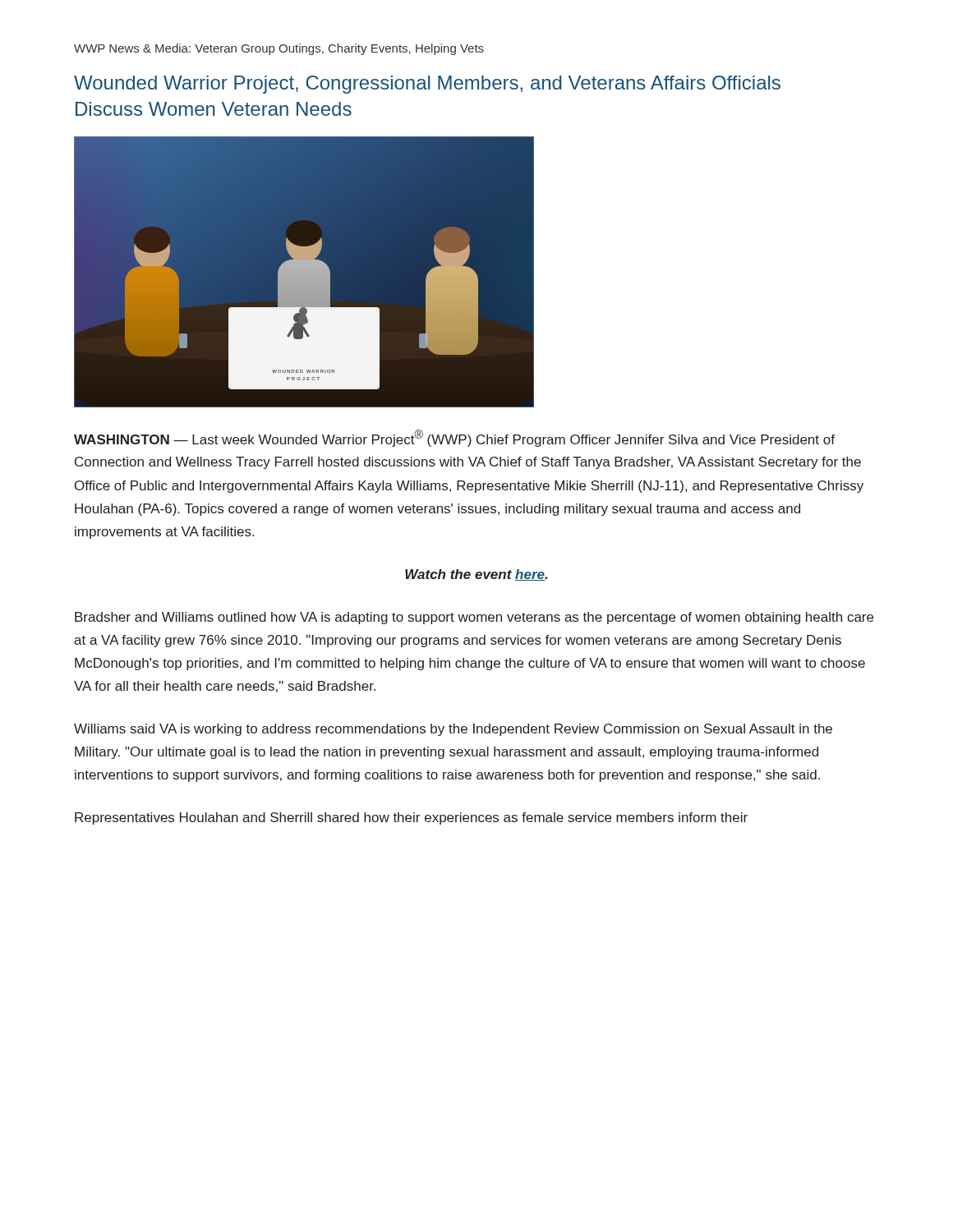Find the title
The height and width of the screenshot is (1232, 953).
click(x=428, y=96)
